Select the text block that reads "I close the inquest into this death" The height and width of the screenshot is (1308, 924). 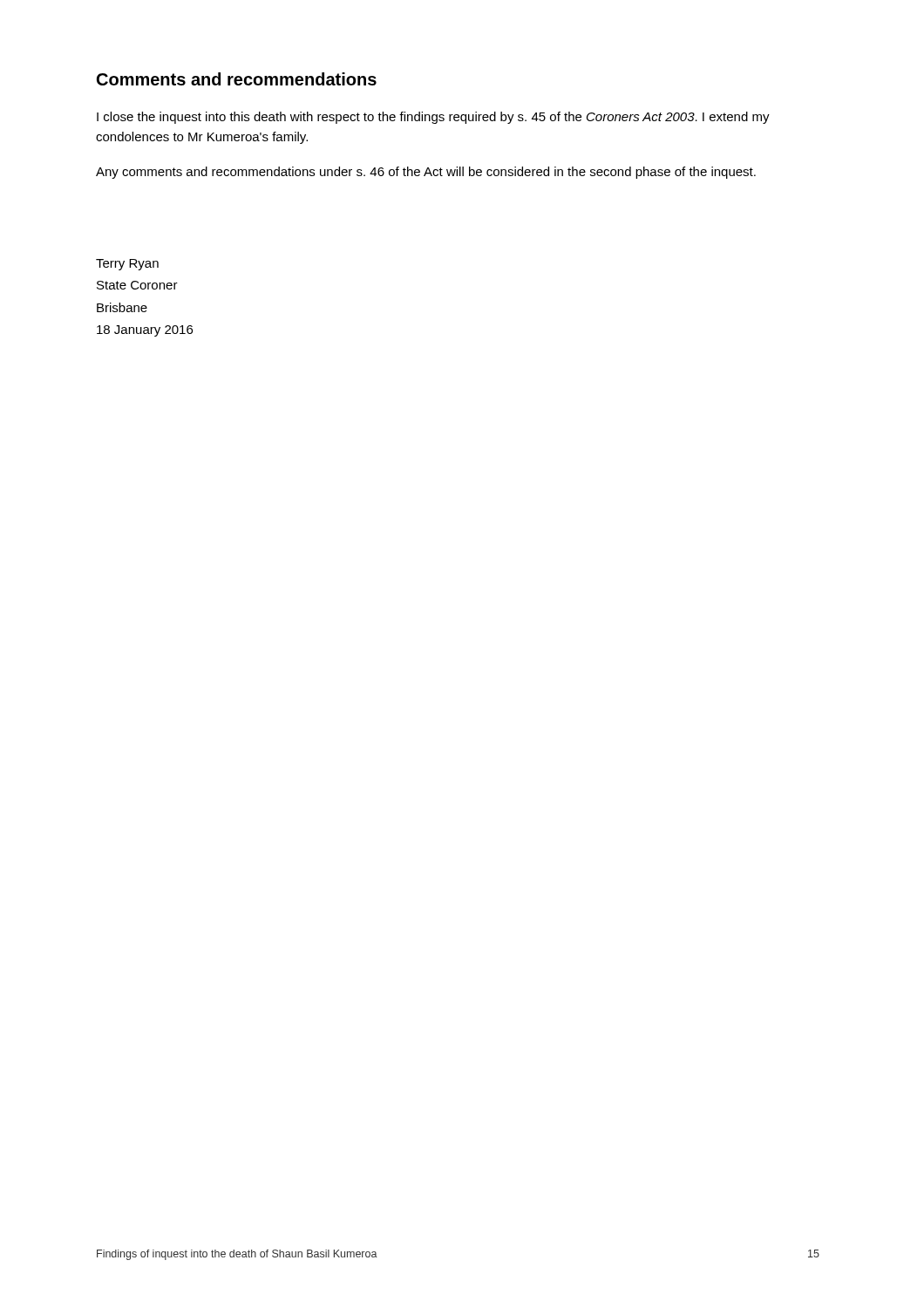click(x=433, y=126)
